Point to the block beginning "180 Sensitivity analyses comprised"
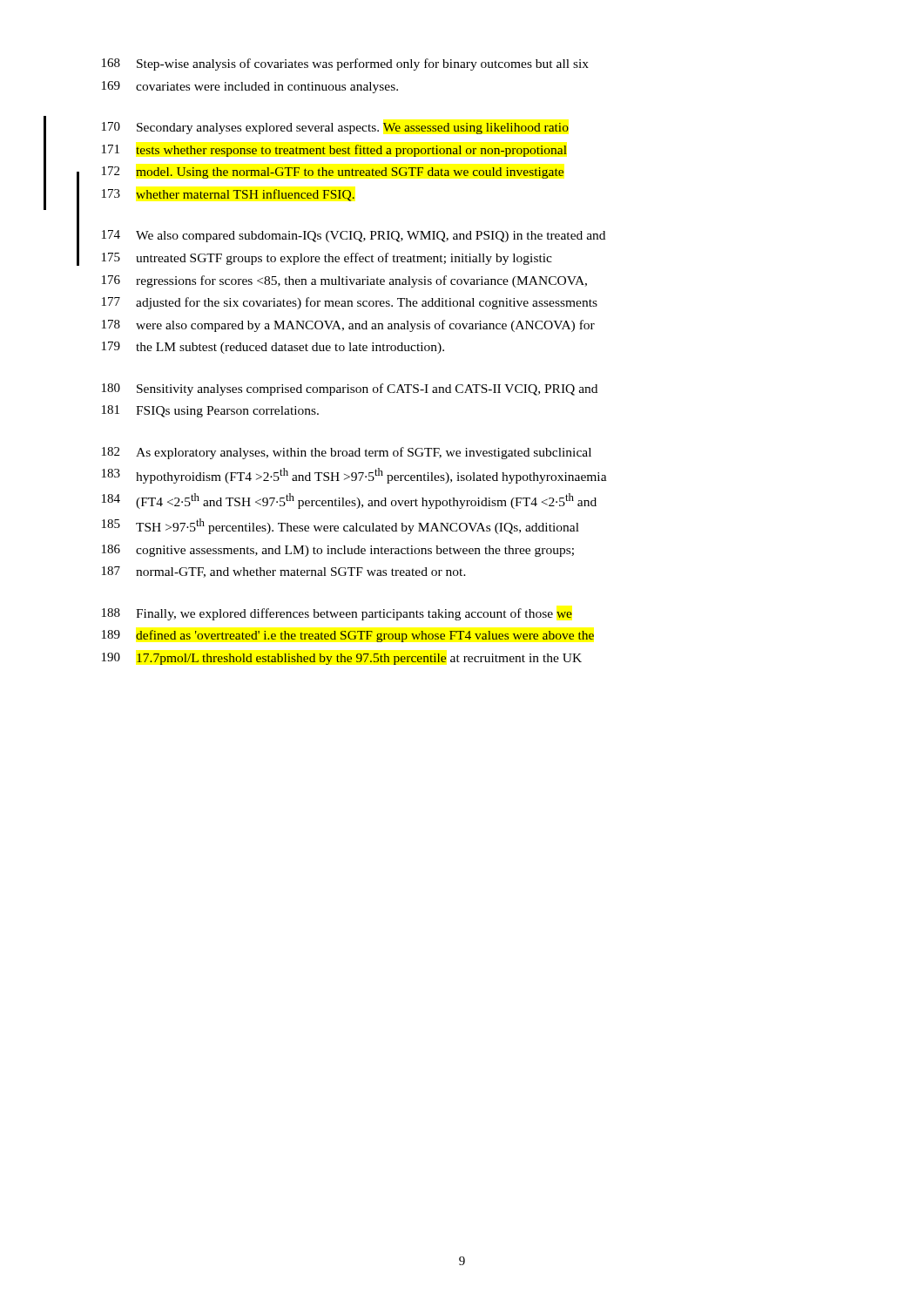The height and width of the screenshot is (1307, 924). coord(471,399)
